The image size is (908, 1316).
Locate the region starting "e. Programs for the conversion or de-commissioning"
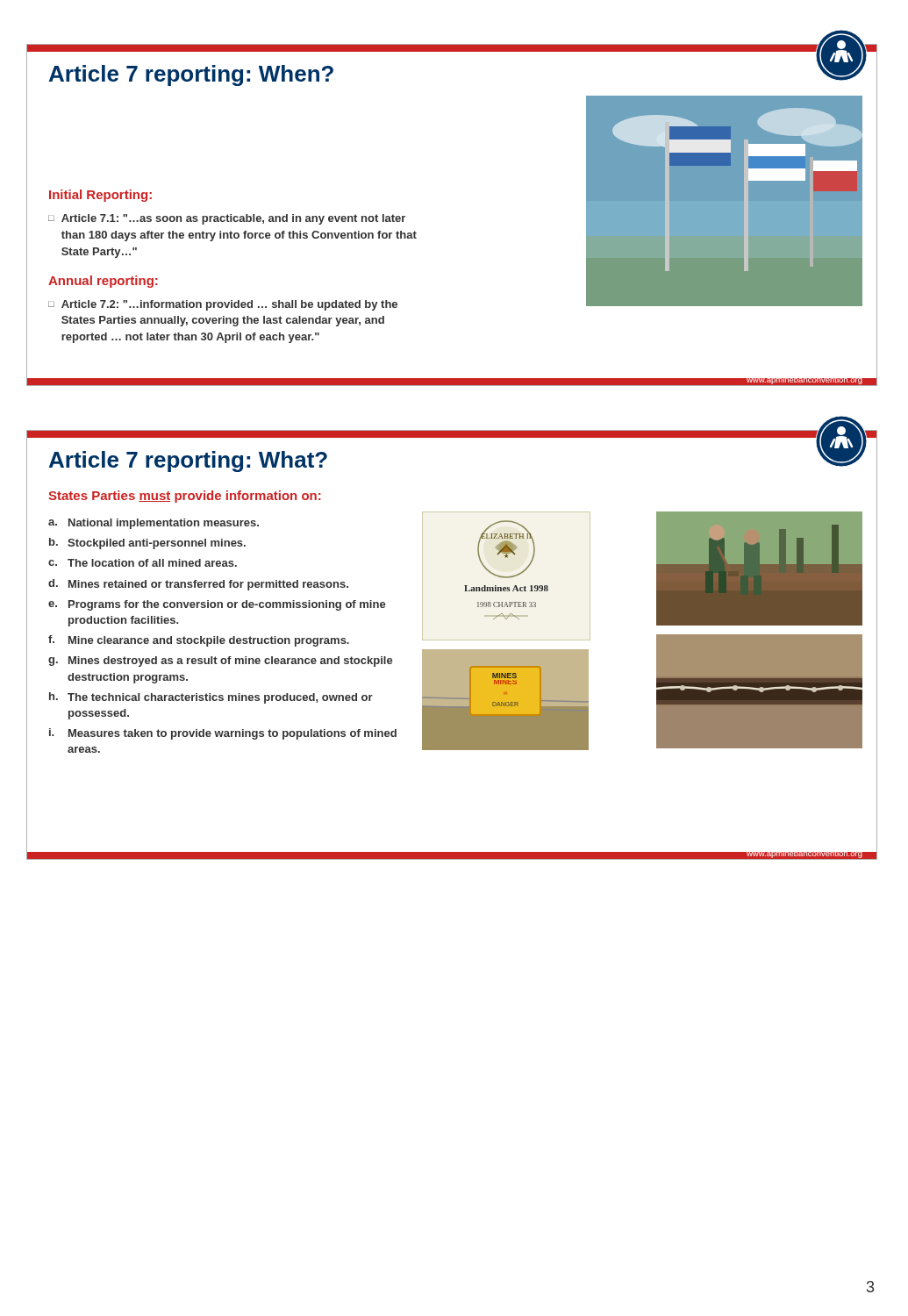pyautogui.click(x=230, y=612)
